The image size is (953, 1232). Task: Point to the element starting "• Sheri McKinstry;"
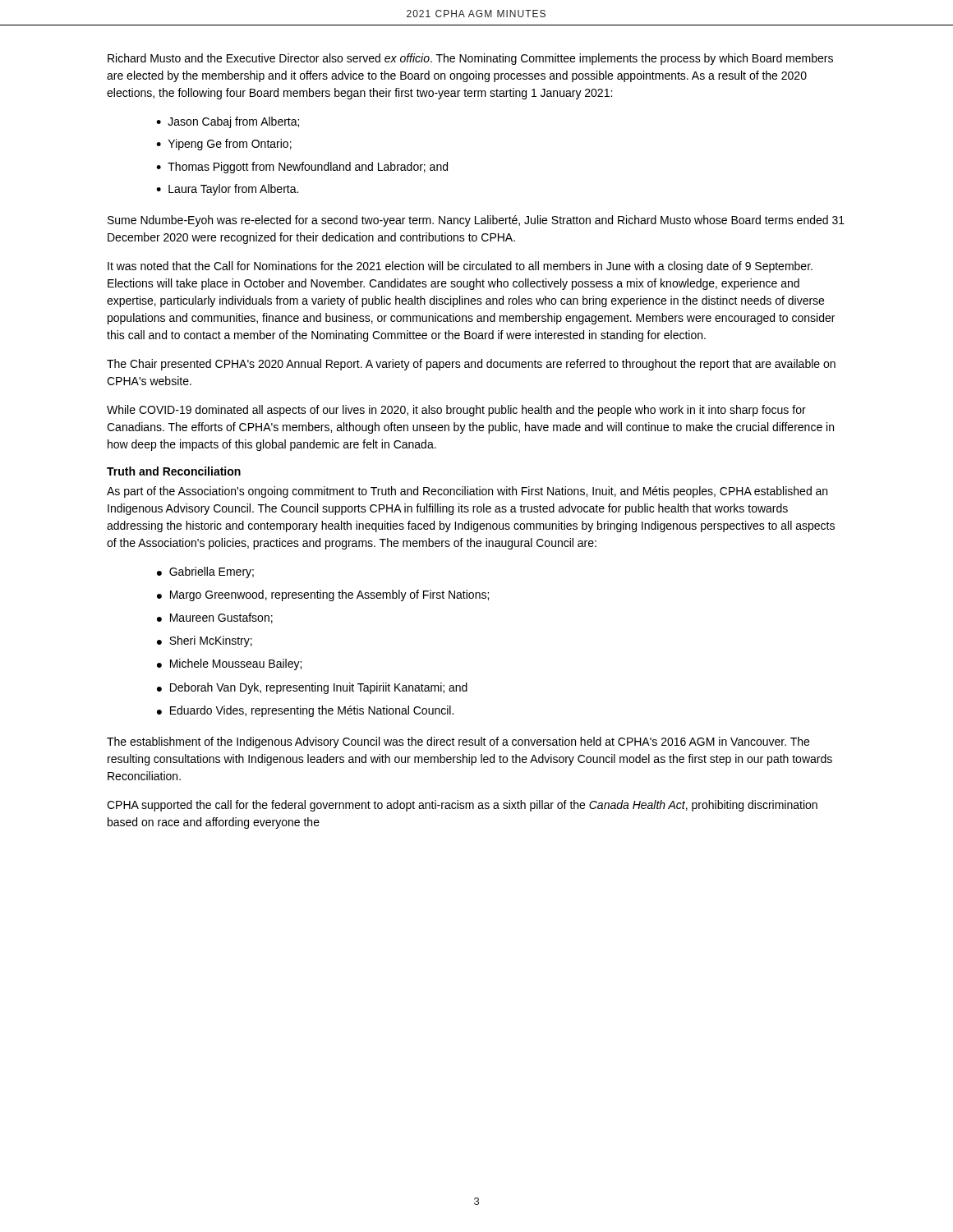[204, 642]
